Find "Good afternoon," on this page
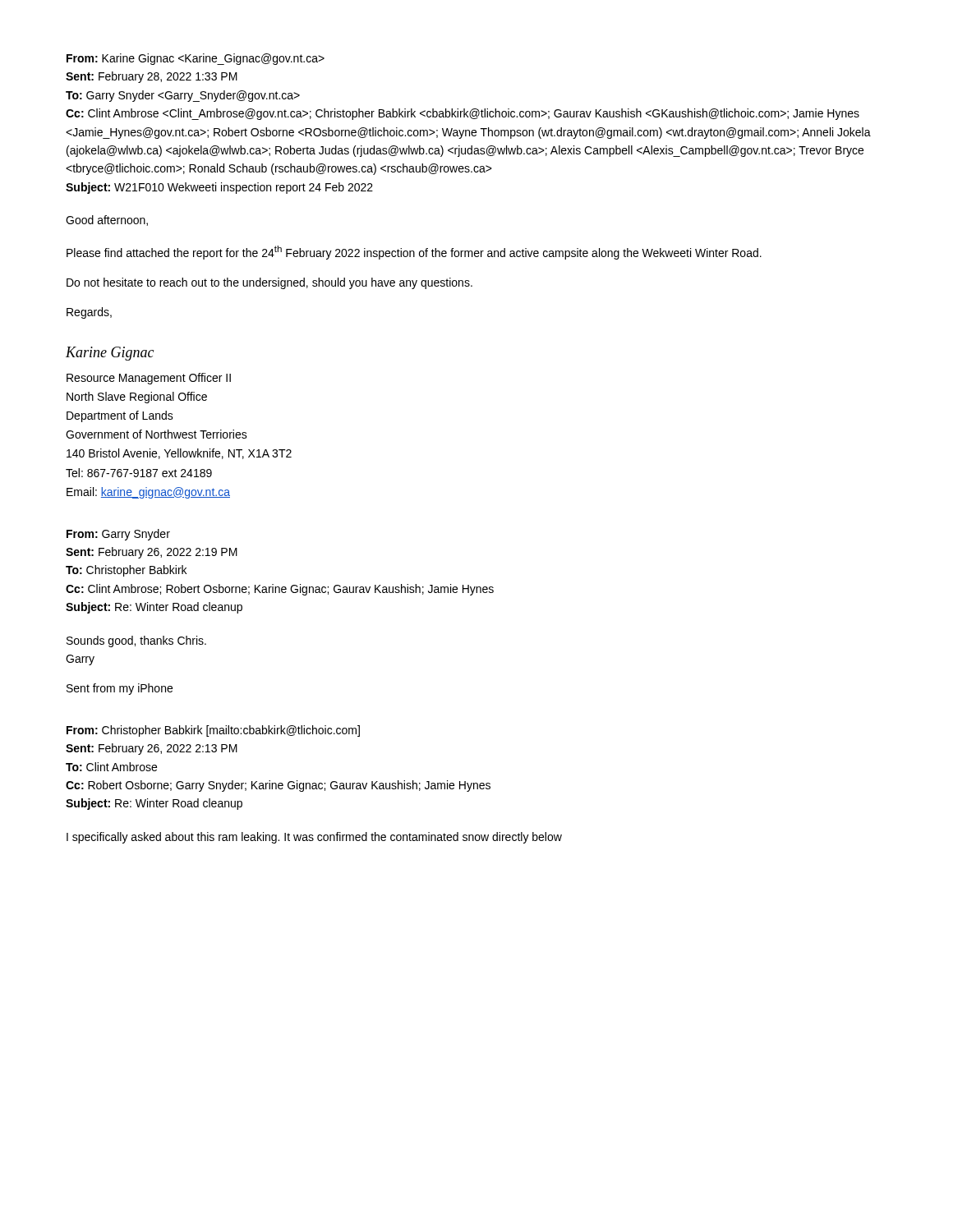The width and height of the screenshot is (953, 1232). coord(107,220)
